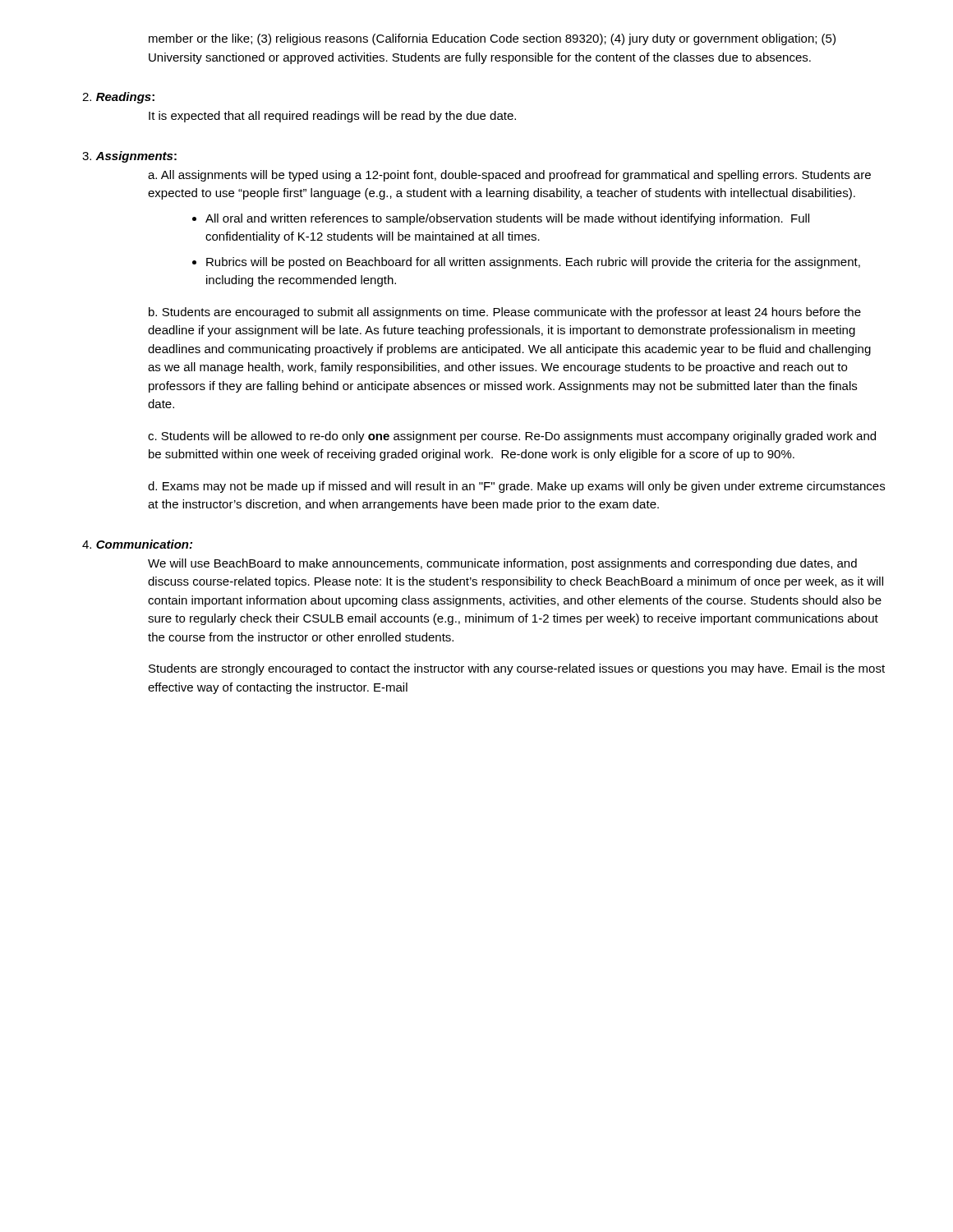Locate the block of text that opens with "b. Students are"
953x1232 pixels.
pos(509,357)
